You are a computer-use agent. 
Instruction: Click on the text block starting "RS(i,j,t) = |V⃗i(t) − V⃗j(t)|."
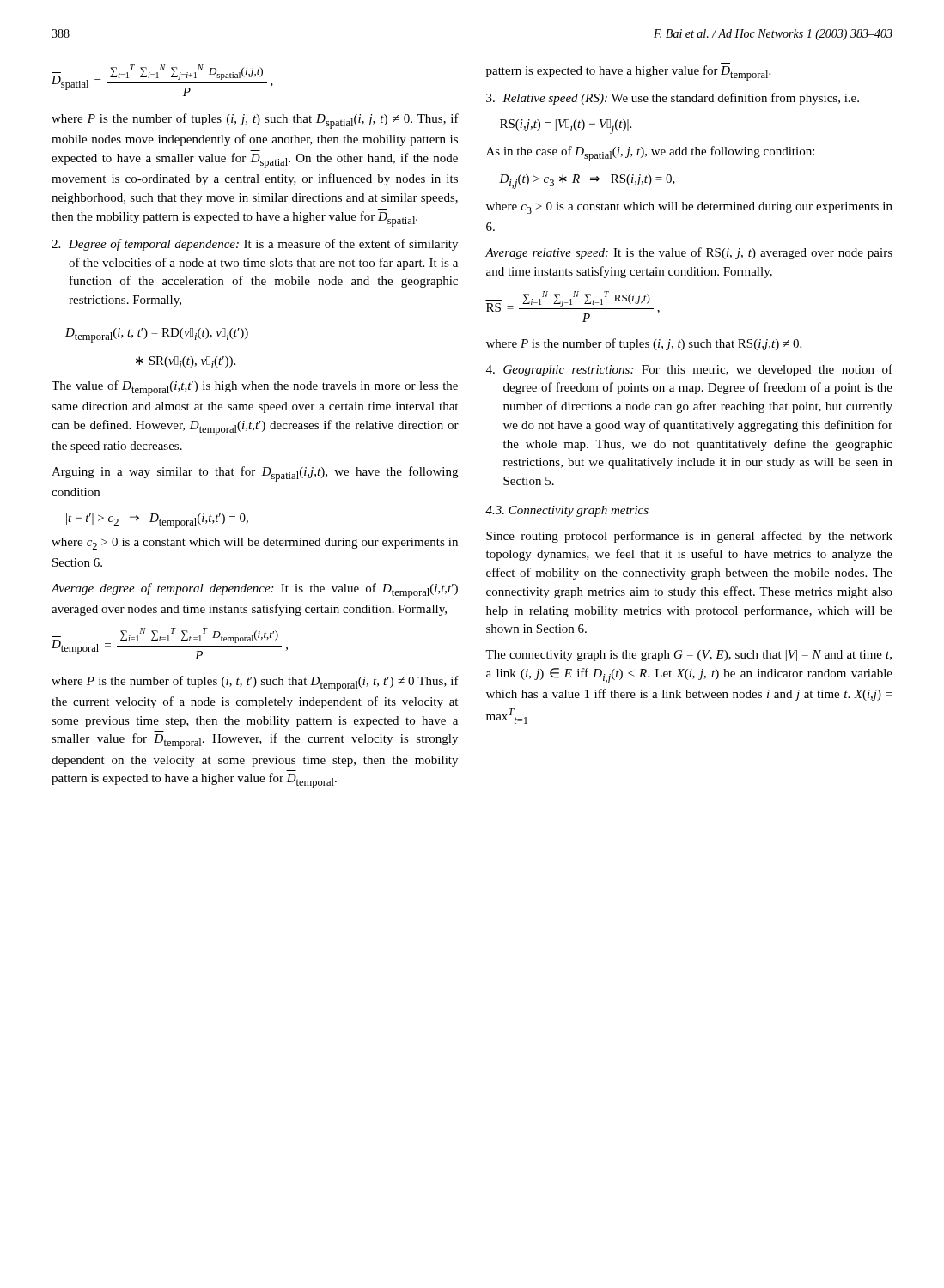pos(566,125)
